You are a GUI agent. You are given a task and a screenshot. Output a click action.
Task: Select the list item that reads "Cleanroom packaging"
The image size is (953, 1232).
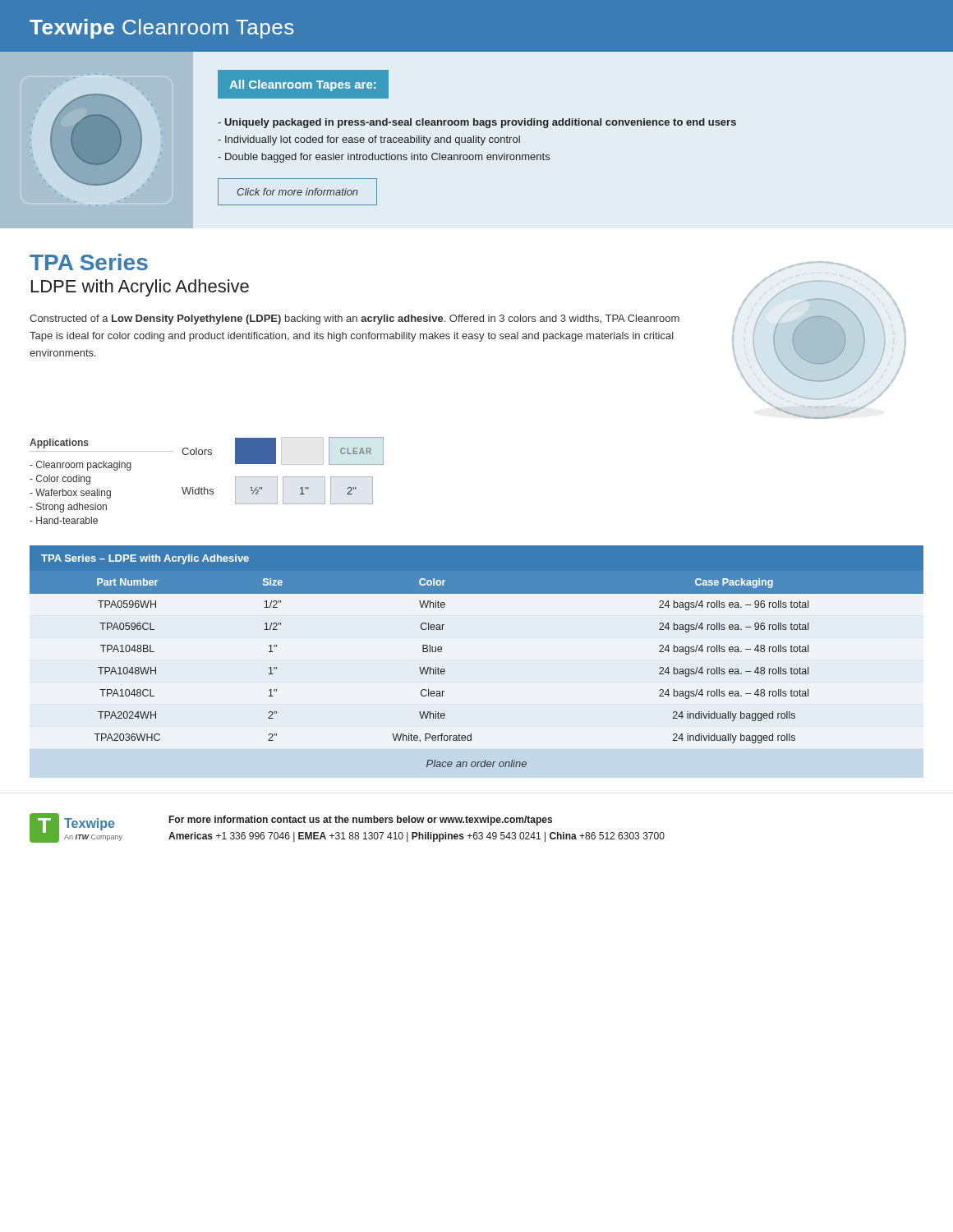click(81, 464)
